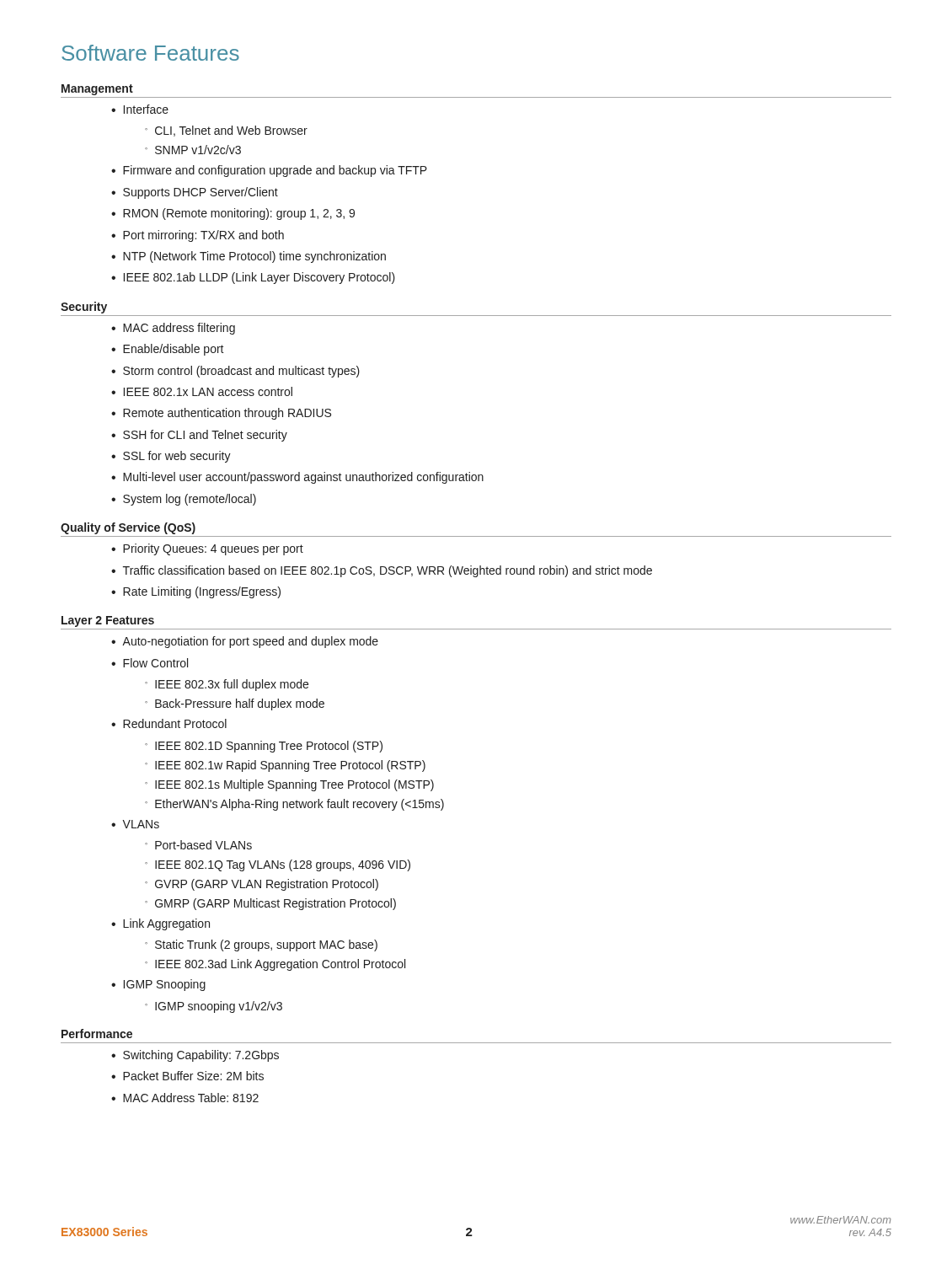Navigate to the text starting "•SSL for web"
Viewport: 952px width, 1264px height.
pyautogui.click(x=171, y=457)
